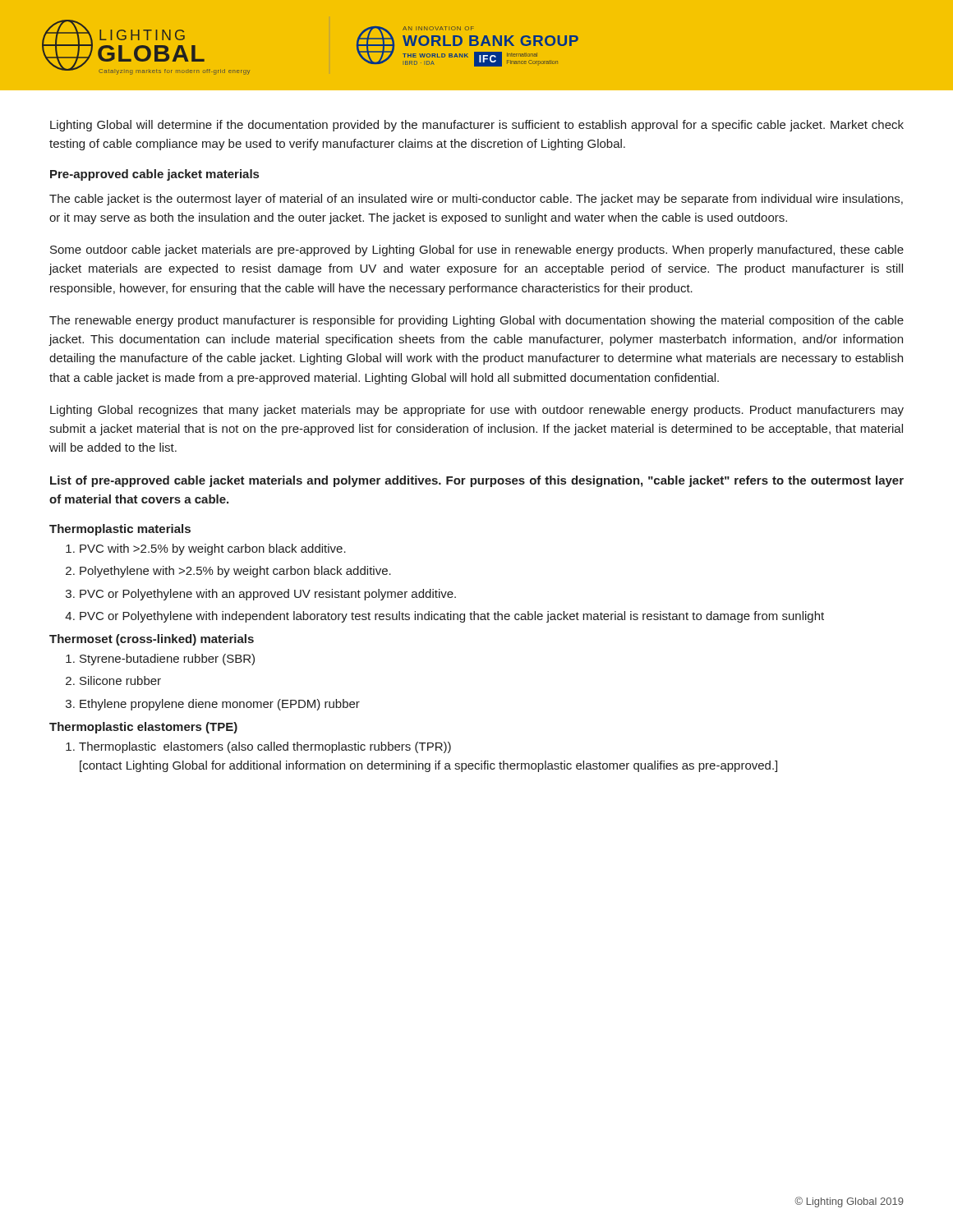Locate the list item with the text "Silicone rubber"
The image size is (953, 1232).
click(120, 680)
